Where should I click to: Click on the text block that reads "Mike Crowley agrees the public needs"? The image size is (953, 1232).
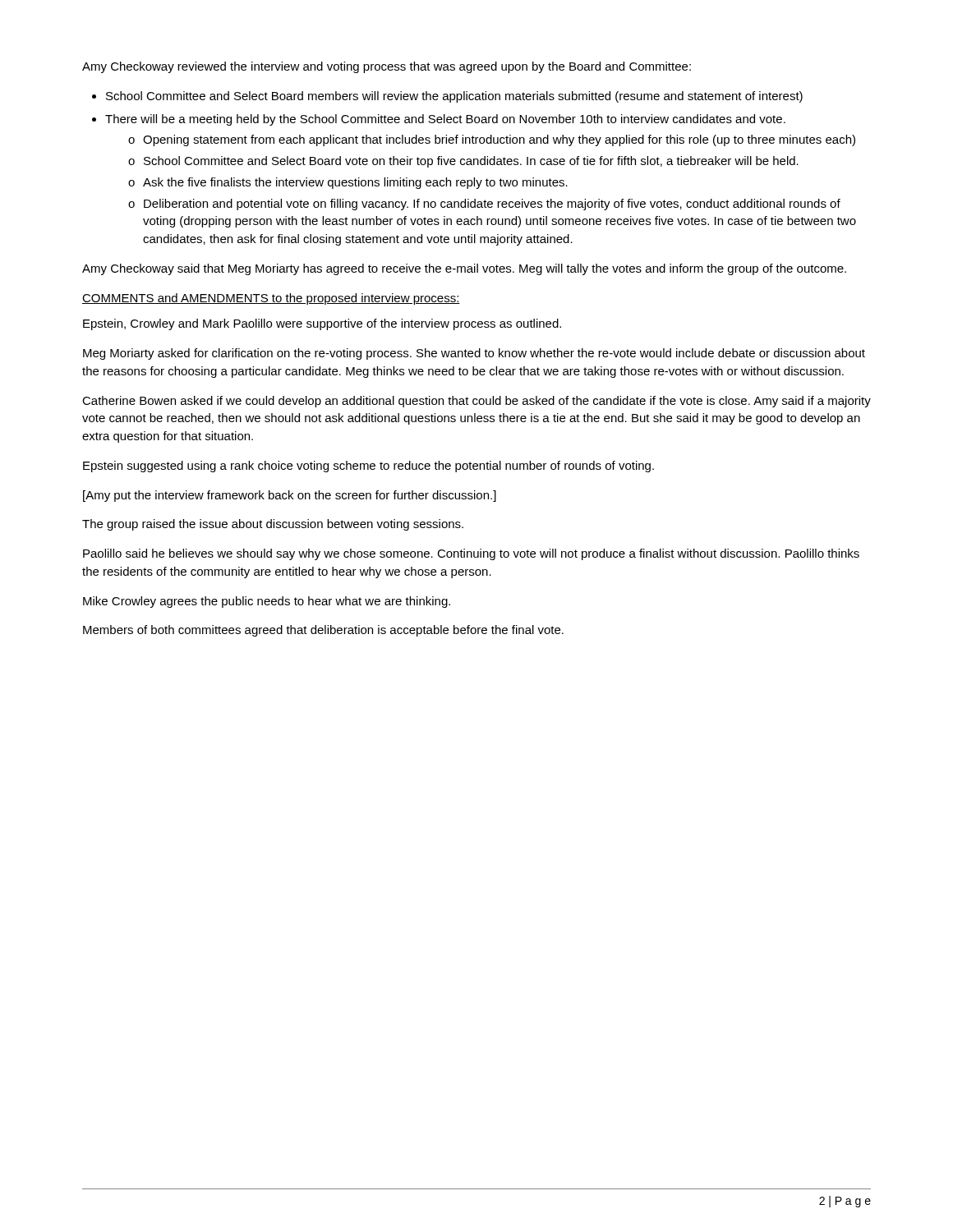tap(267, 600)
